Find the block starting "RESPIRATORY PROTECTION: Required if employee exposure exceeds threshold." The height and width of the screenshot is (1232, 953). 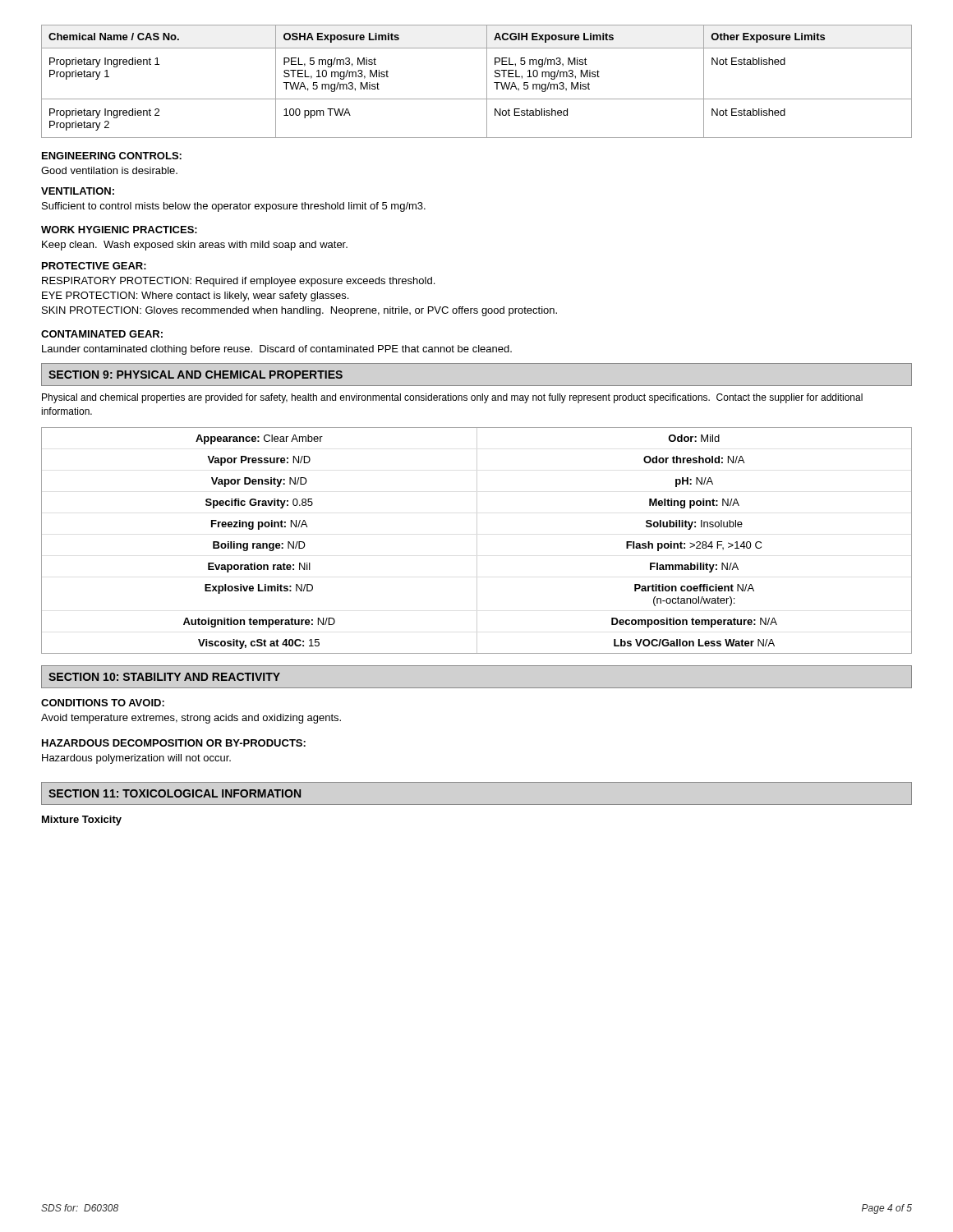coord(300,295)
